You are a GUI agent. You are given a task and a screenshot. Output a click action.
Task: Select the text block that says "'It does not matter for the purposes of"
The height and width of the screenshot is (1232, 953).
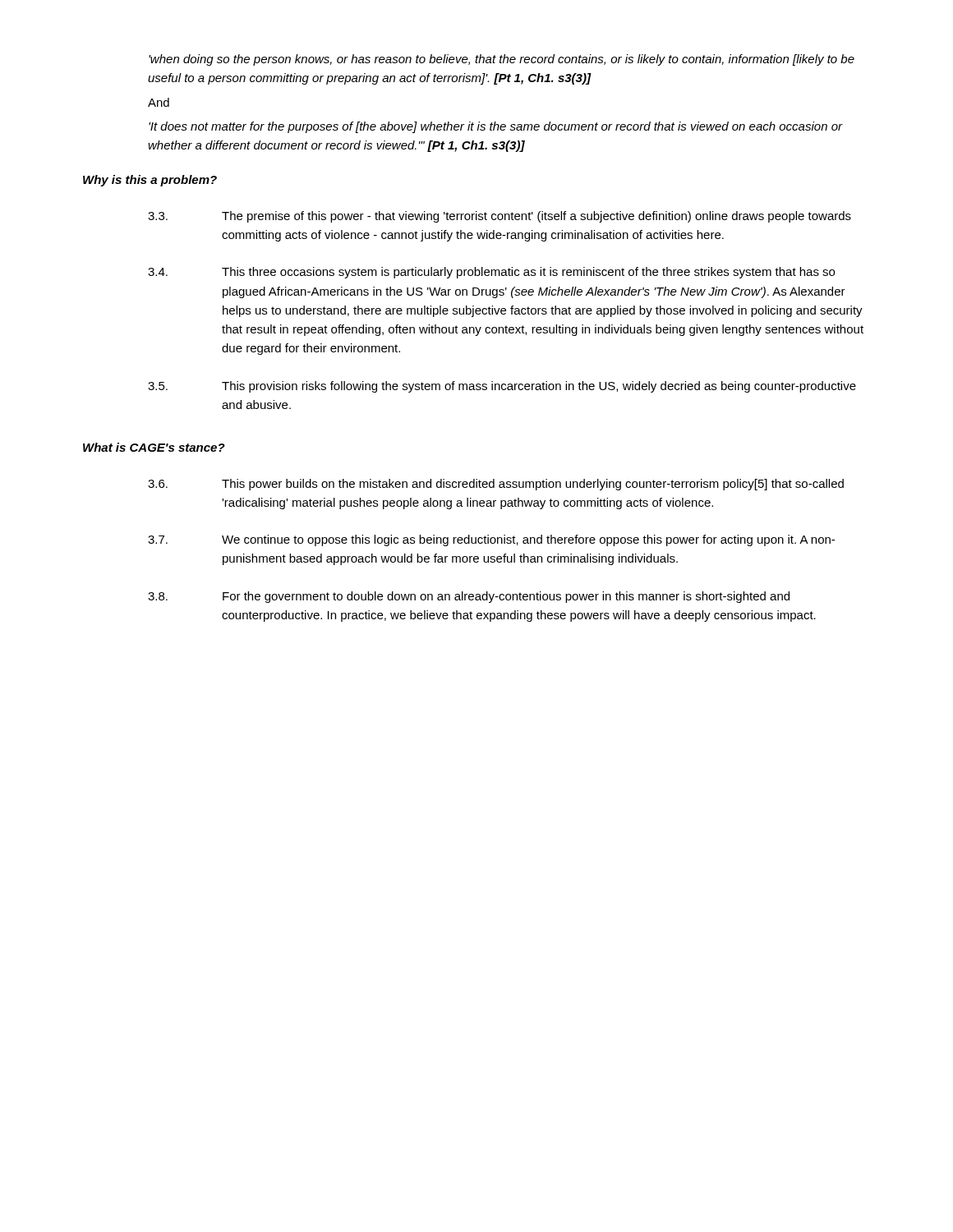coord(495,135)
